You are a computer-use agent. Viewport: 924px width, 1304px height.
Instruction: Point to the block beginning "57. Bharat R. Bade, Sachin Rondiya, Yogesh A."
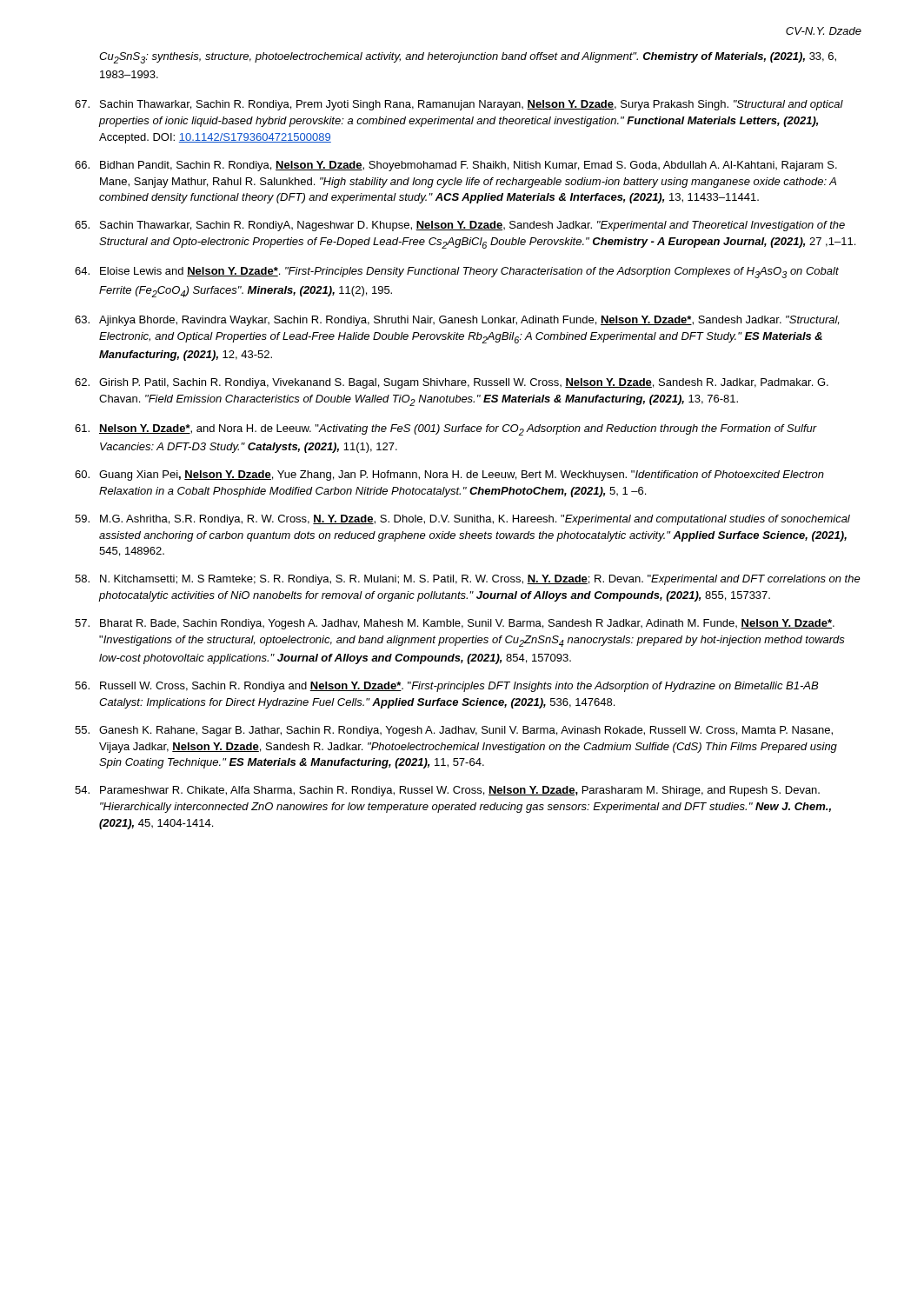[x=462, y=641]
